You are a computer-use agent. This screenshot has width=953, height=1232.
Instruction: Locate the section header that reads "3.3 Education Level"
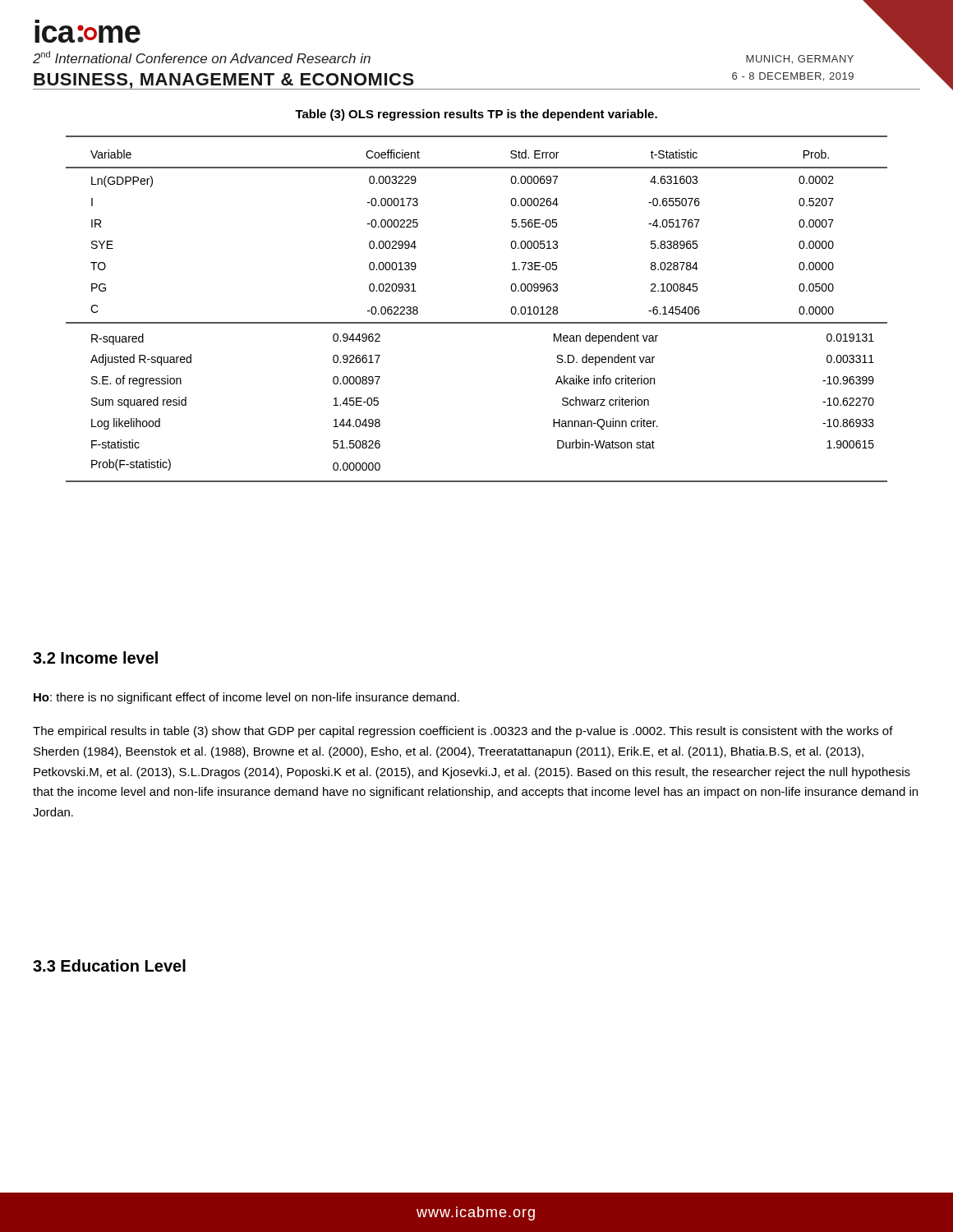(x=110, y=966)
